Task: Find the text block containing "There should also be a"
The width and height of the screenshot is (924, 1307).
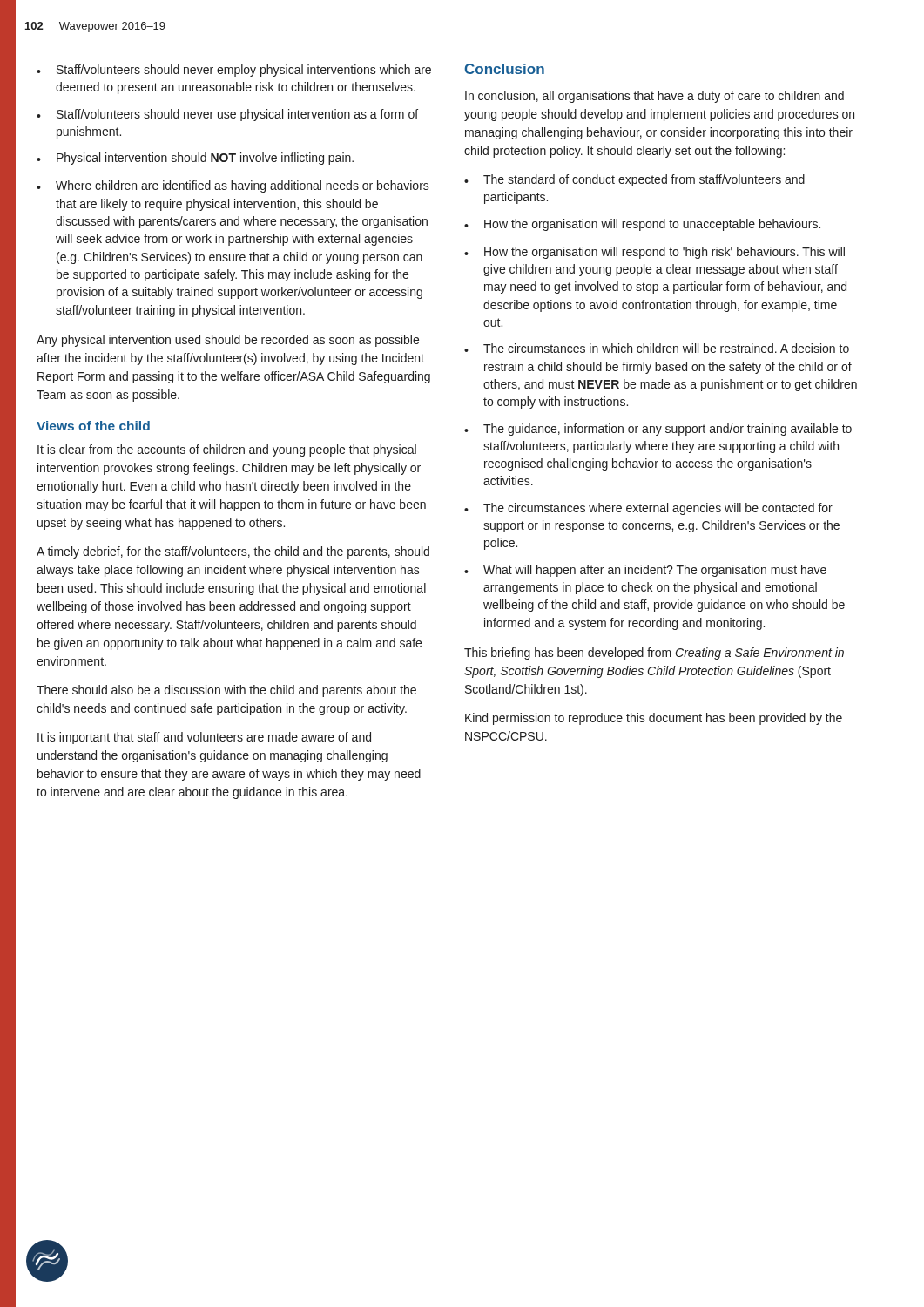Action: click(227, 699)
